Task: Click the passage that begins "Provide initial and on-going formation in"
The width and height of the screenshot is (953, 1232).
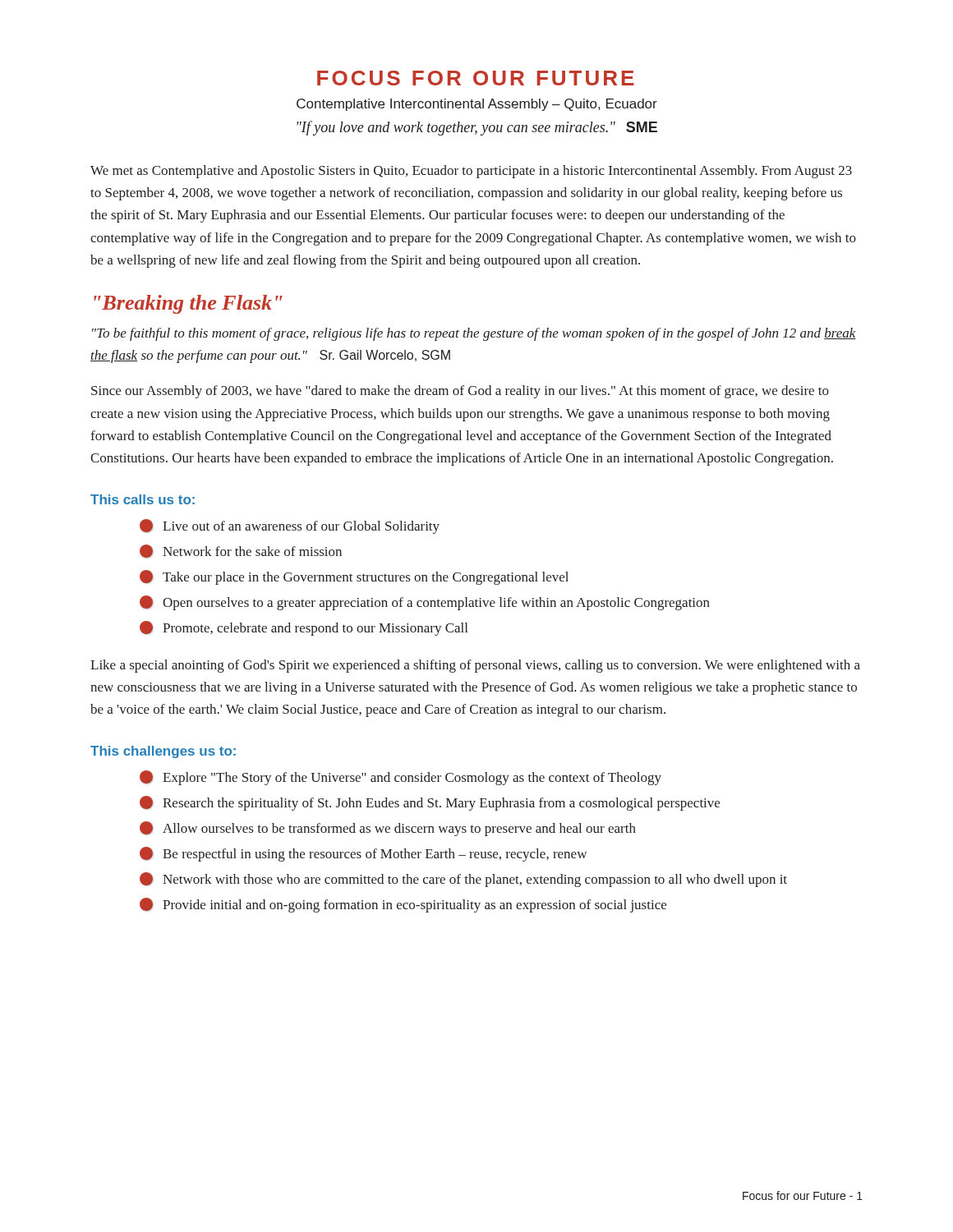Action: [x=415, y=904]
